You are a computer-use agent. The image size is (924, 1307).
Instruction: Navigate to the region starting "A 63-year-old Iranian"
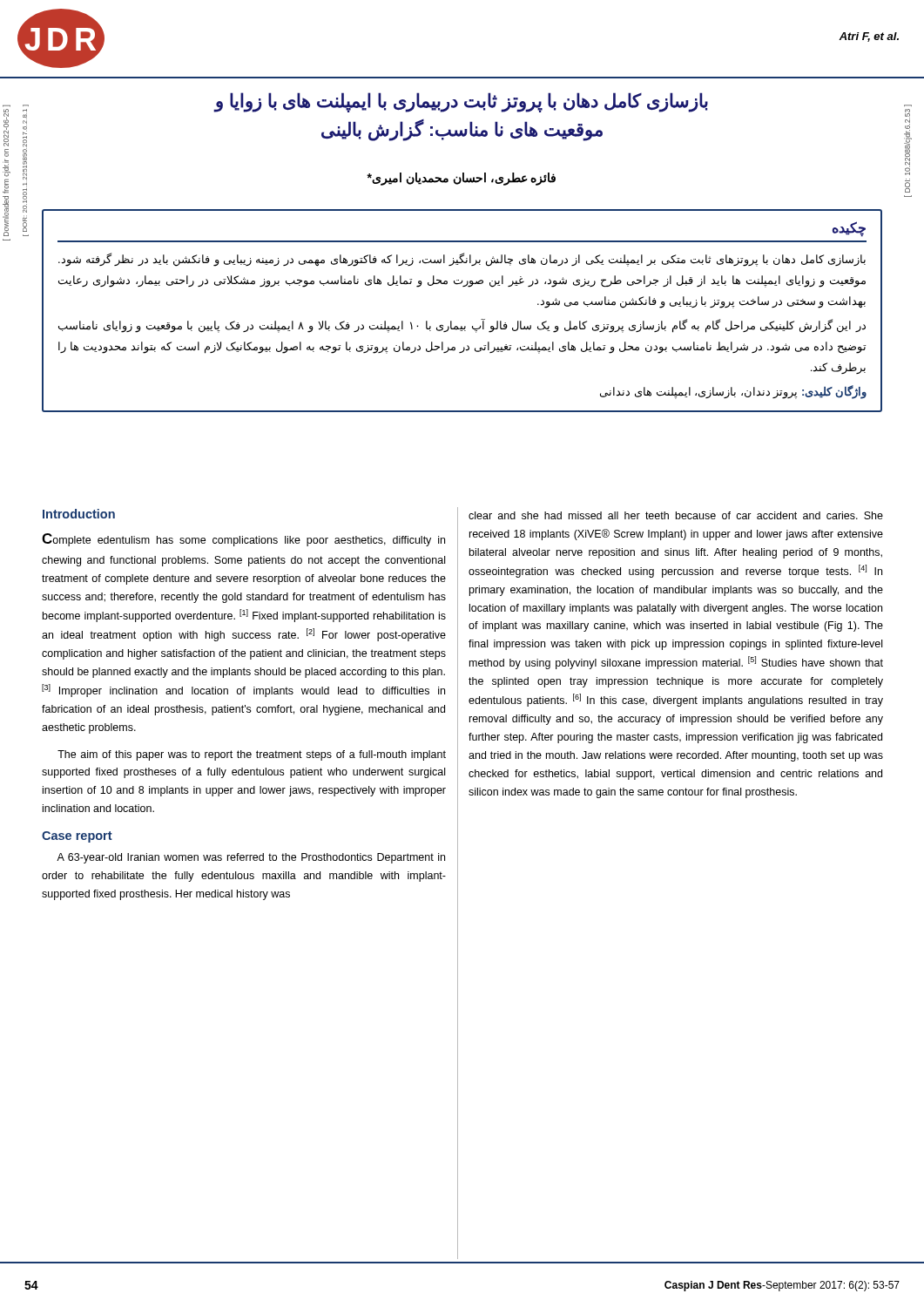pos(244,876)
